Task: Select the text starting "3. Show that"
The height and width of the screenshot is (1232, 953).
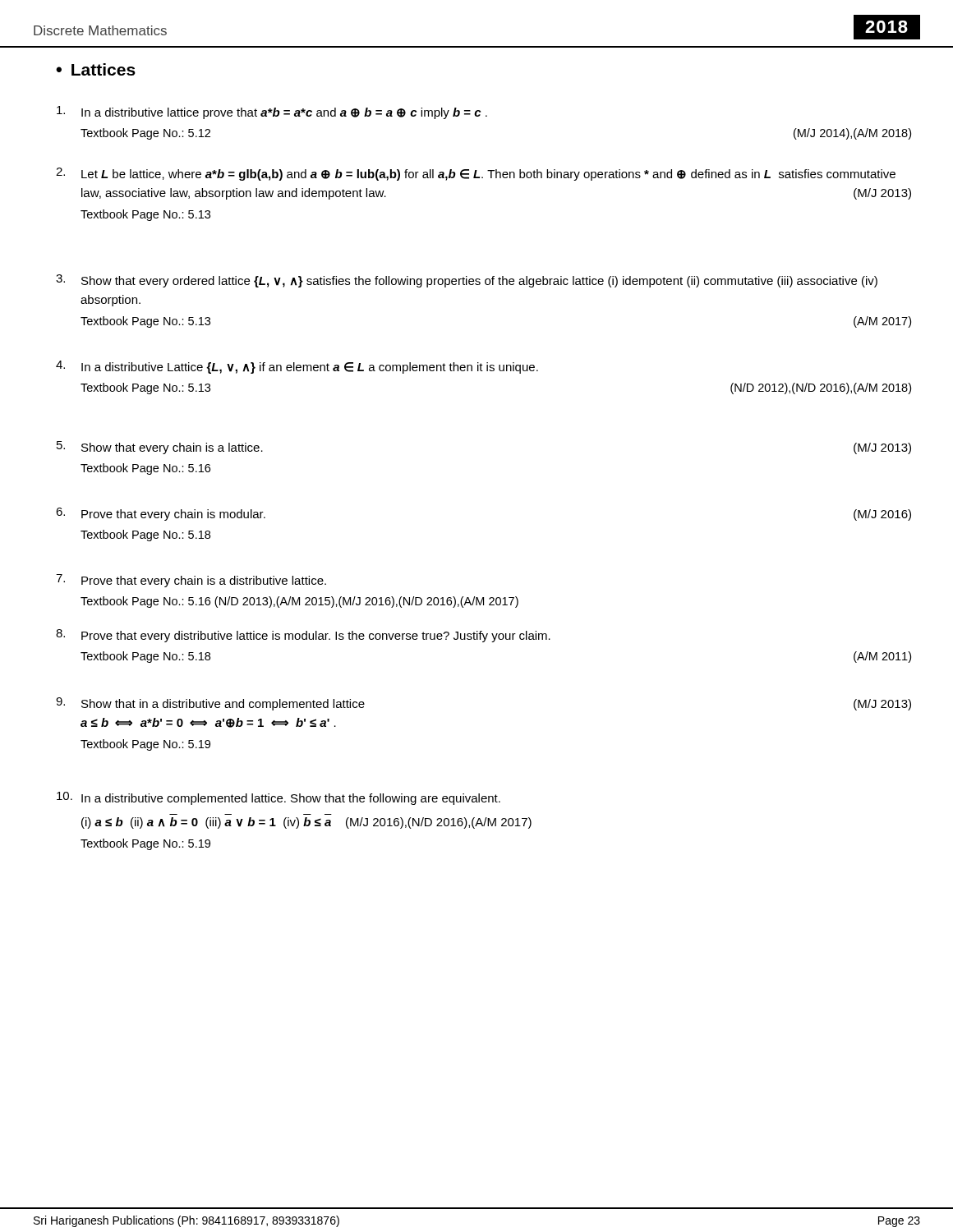Action: point(467,281)
